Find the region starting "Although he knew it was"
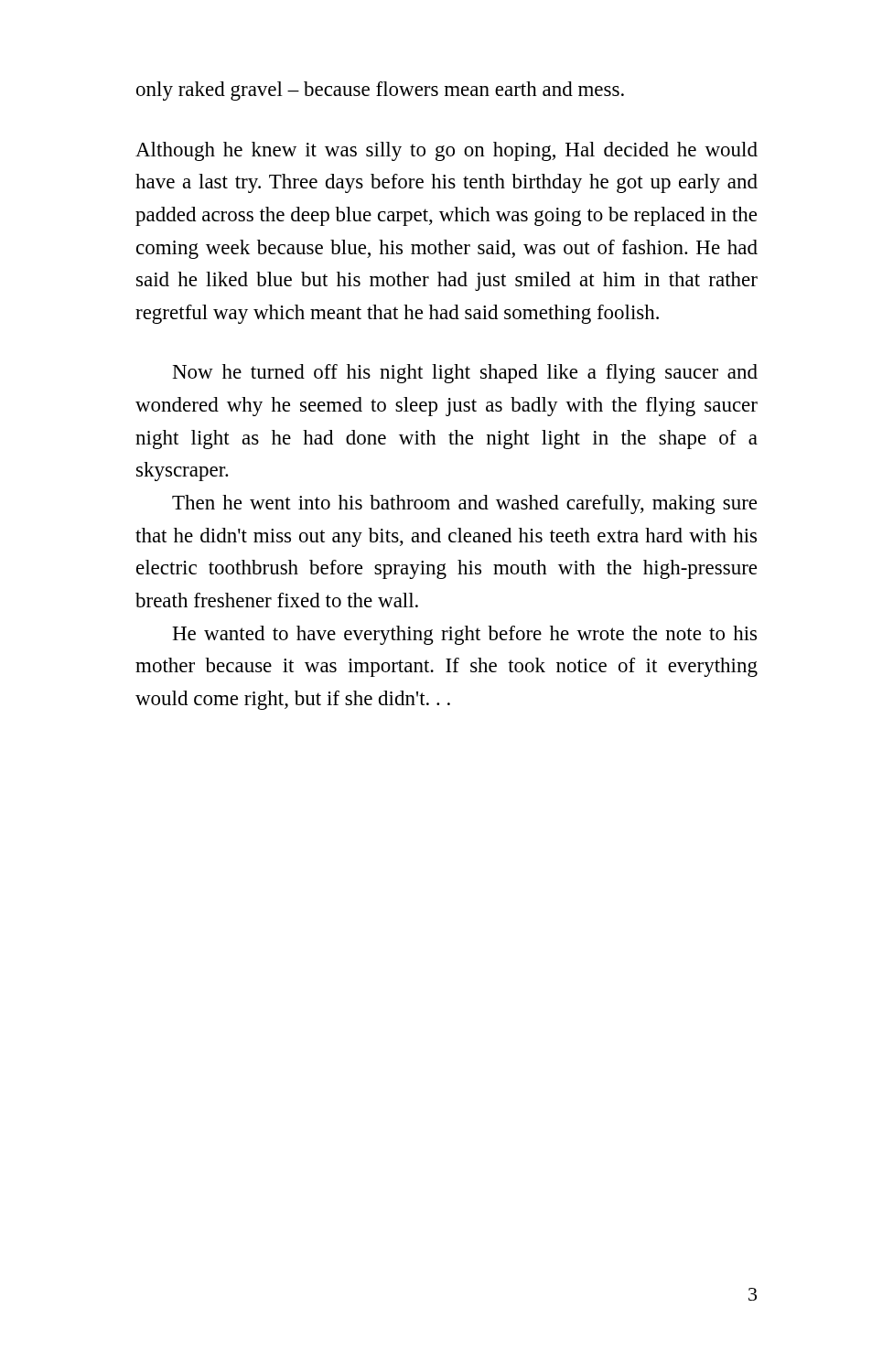 pyautogui.click(x=446, y=231)
